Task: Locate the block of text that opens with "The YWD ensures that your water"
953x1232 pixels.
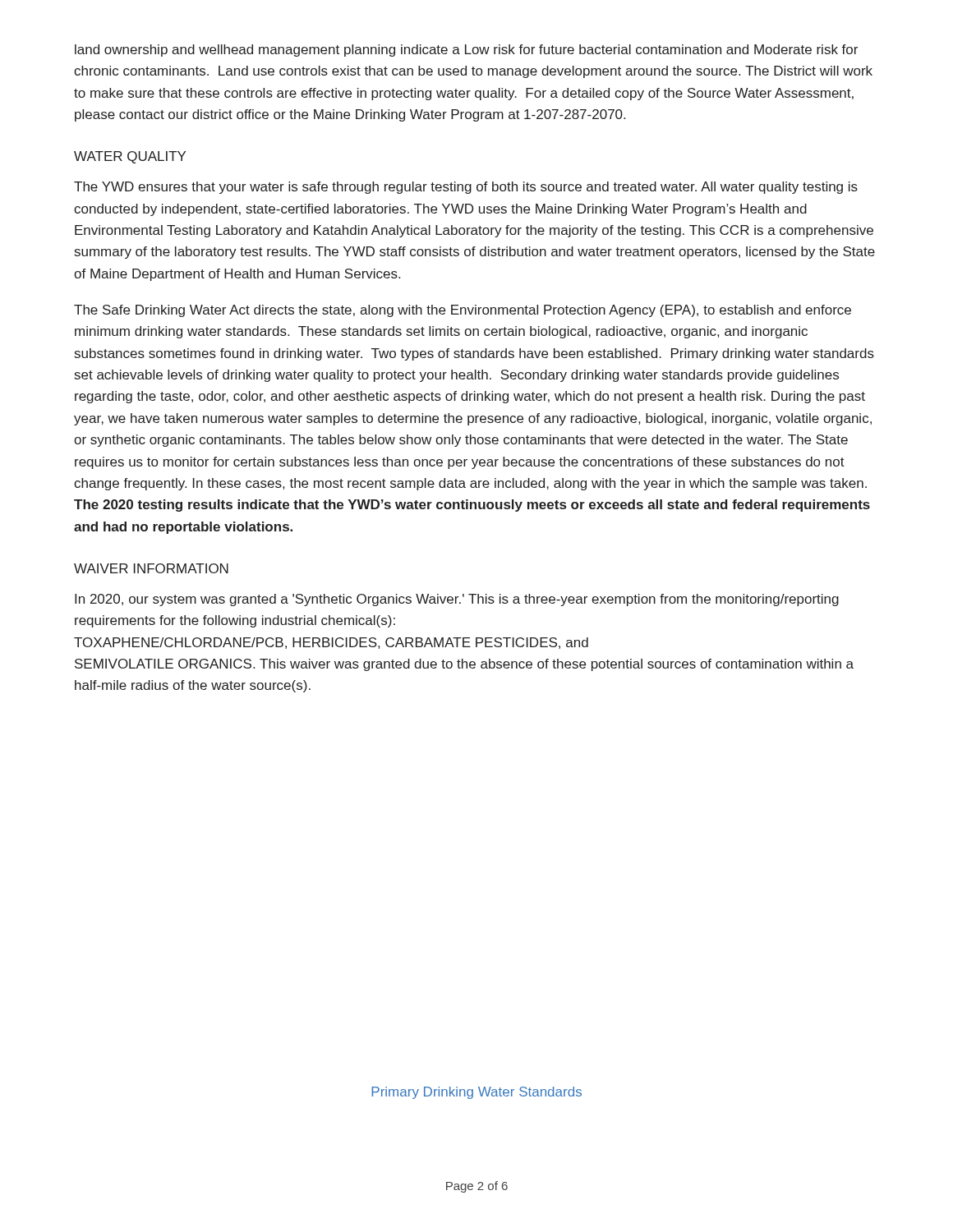Action: click(474, 230)
